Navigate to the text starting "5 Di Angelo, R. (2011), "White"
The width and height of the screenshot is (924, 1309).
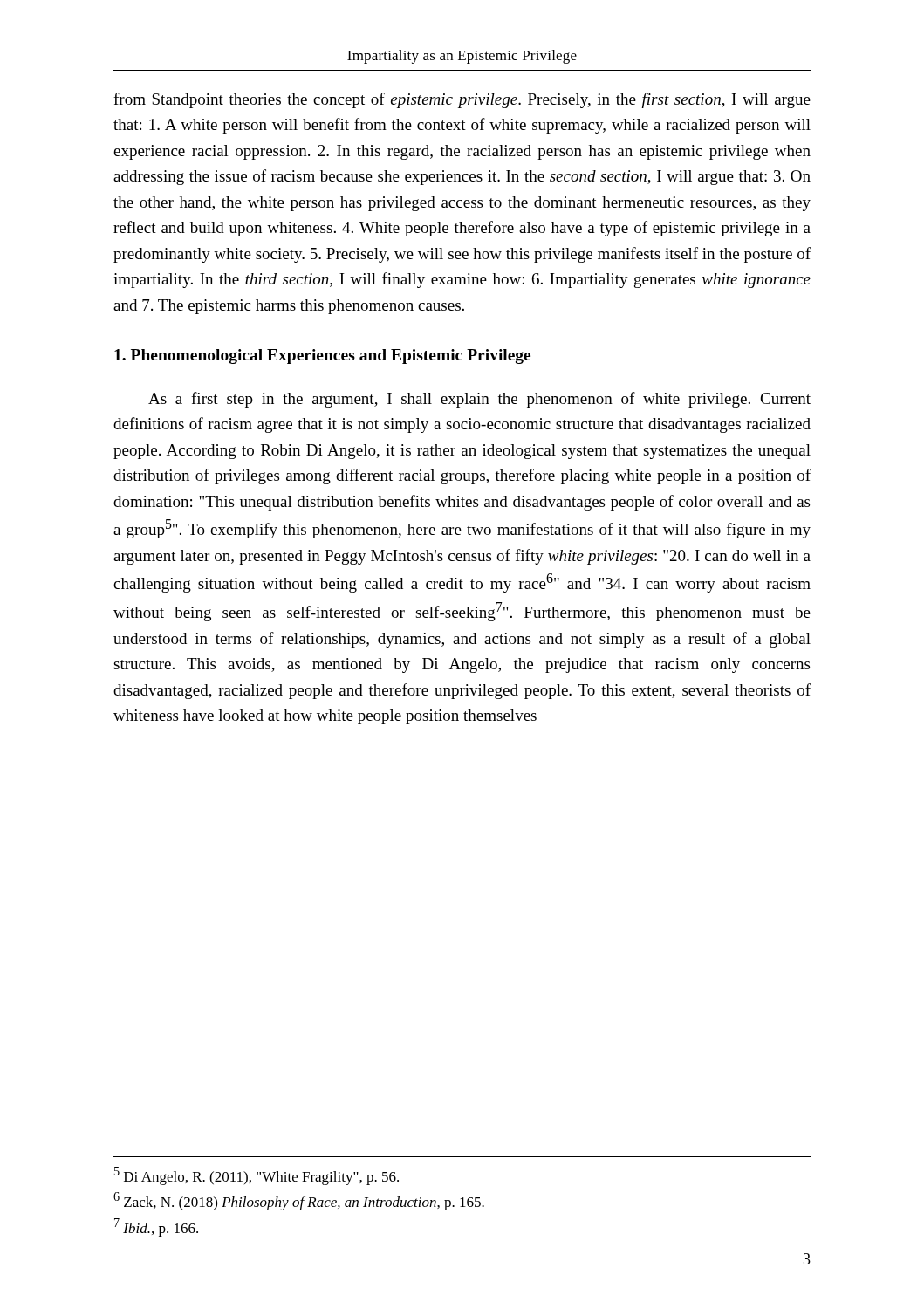pyautogui.click(x=257, y=1175)
